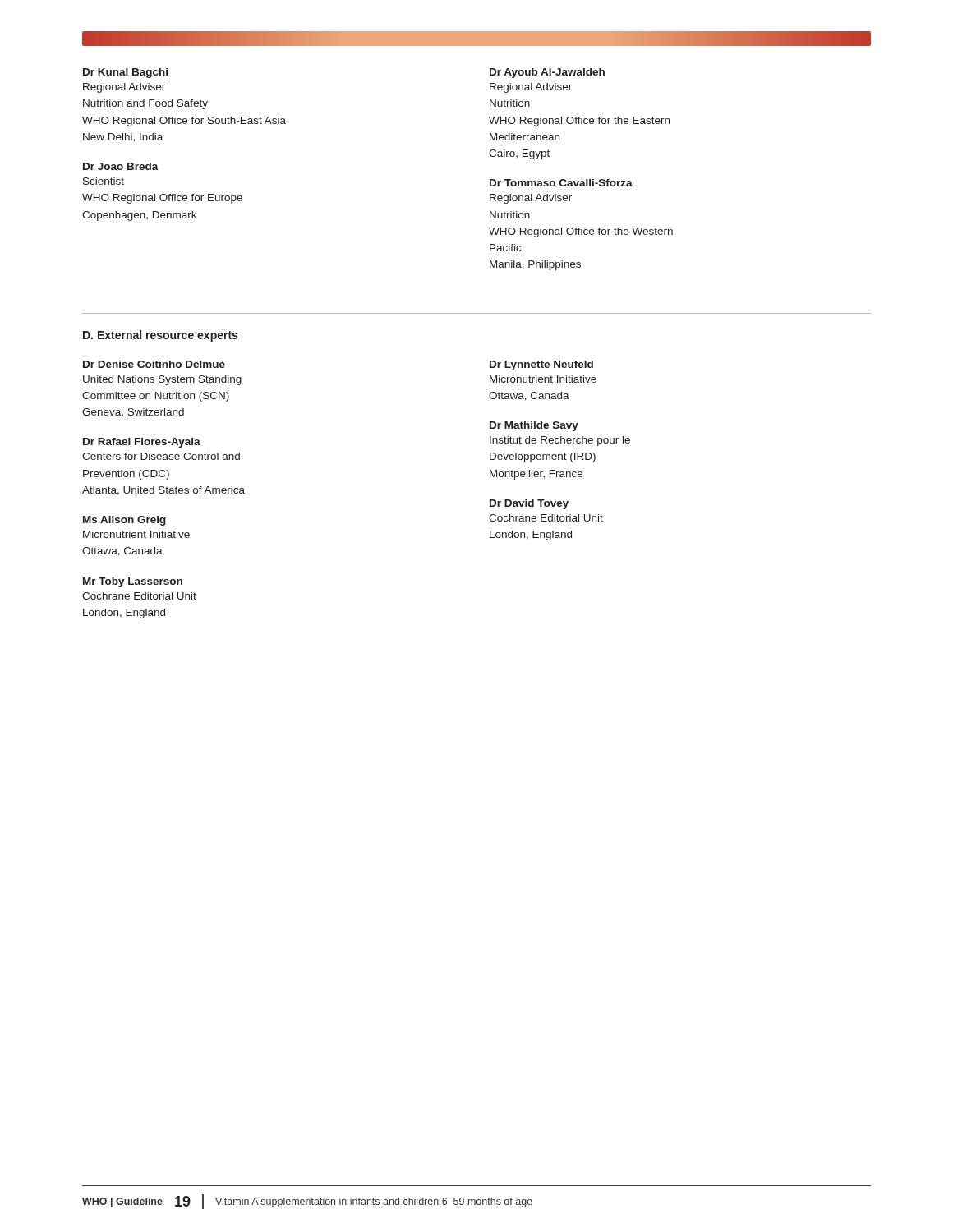Navigate to the block starting "Ms Alison Greig"
Screen dimensions: 1232x953
pyautogui.click(x=124, y=521)
